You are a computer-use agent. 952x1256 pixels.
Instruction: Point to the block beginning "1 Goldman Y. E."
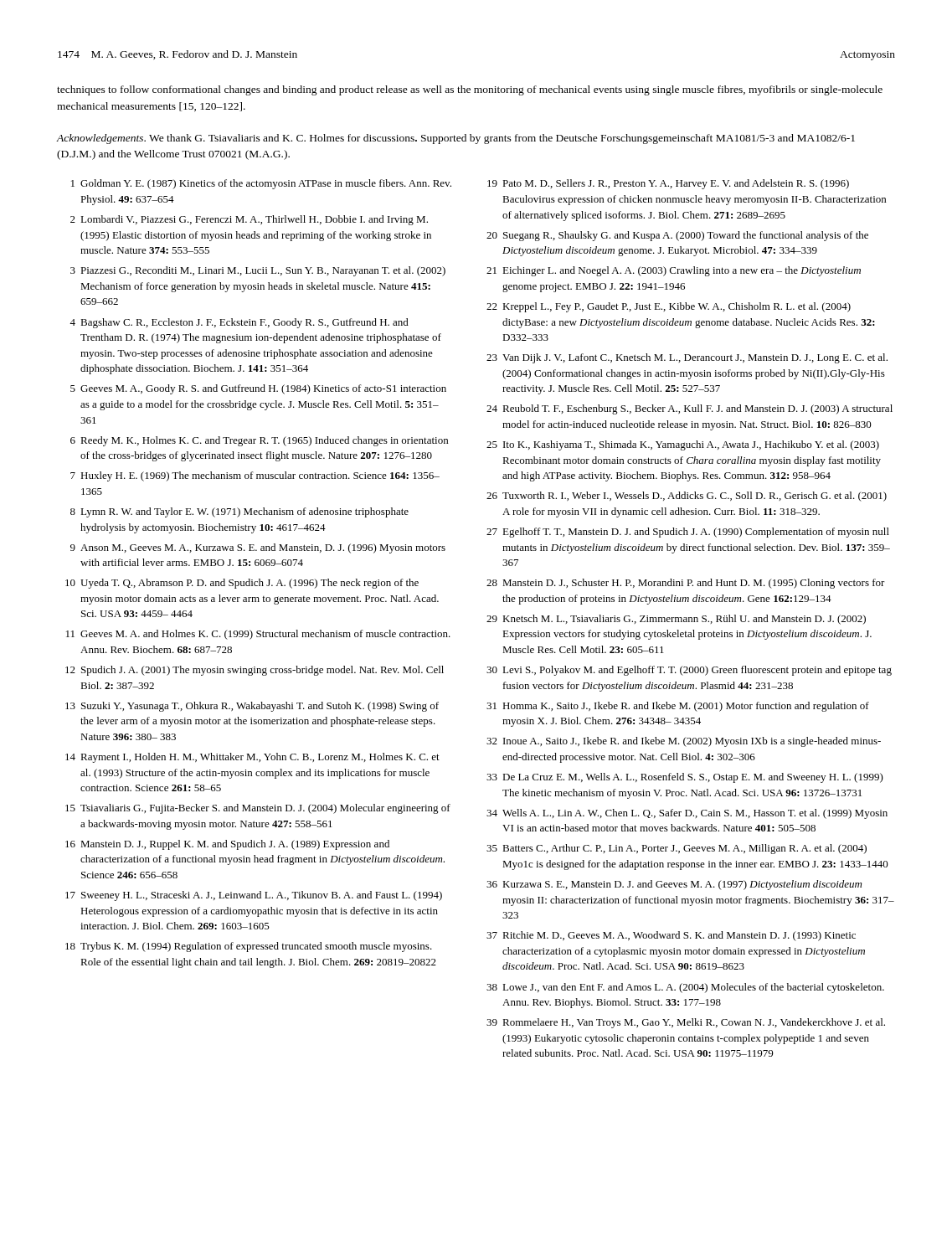[255, 192]
